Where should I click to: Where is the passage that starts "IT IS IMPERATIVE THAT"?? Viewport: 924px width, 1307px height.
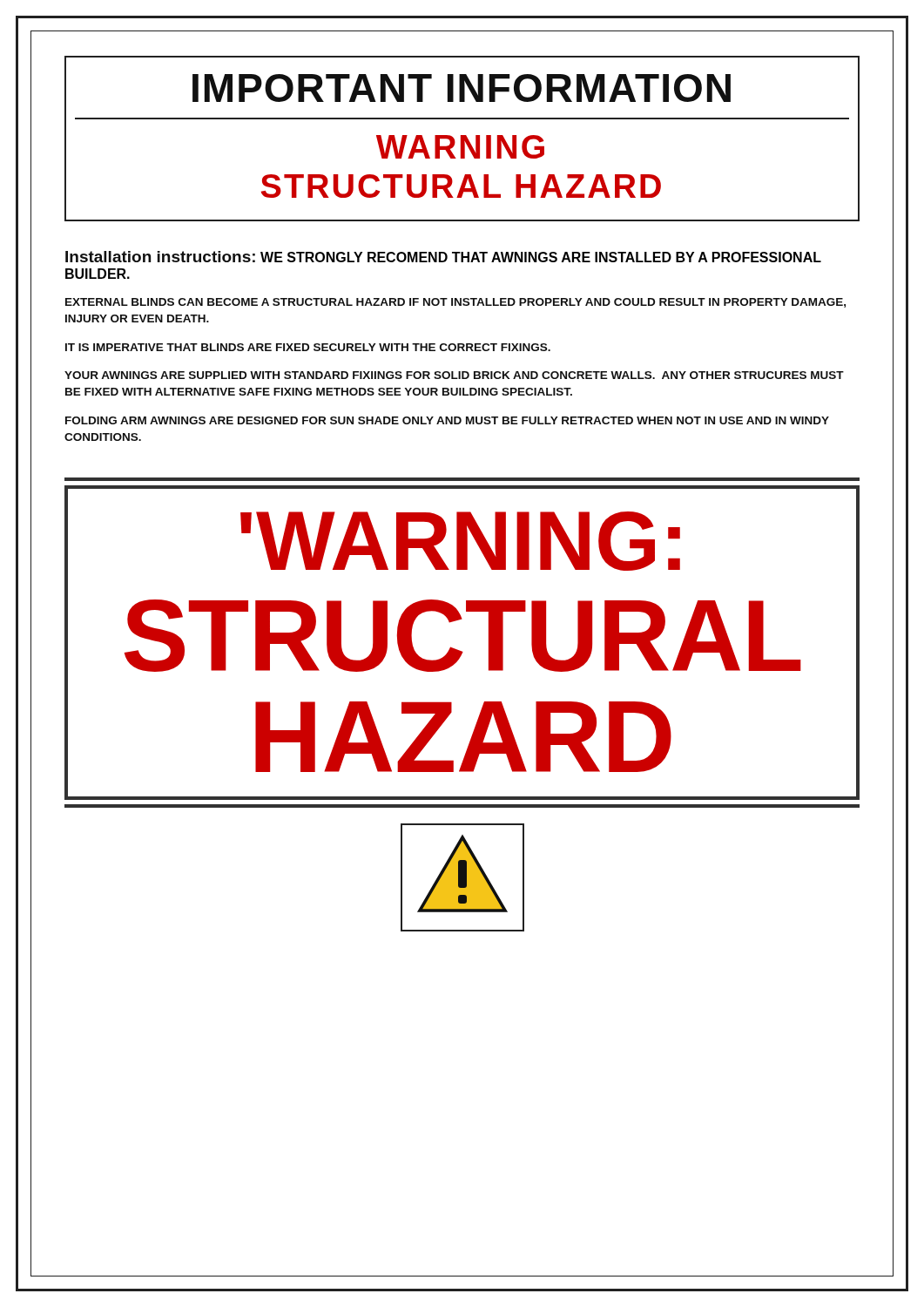point(308,347)
